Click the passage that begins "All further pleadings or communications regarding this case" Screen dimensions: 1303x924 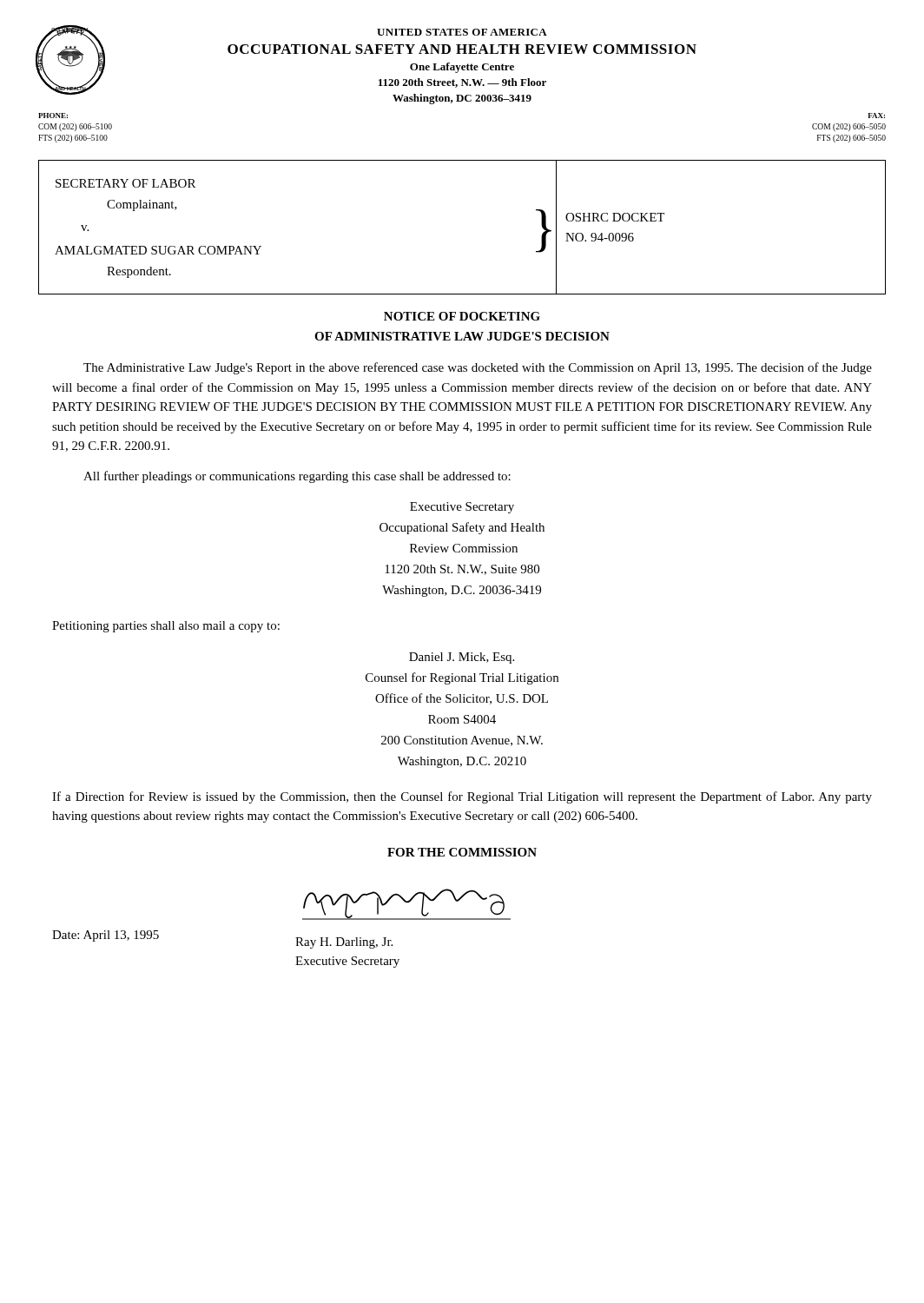coord(297,476)
